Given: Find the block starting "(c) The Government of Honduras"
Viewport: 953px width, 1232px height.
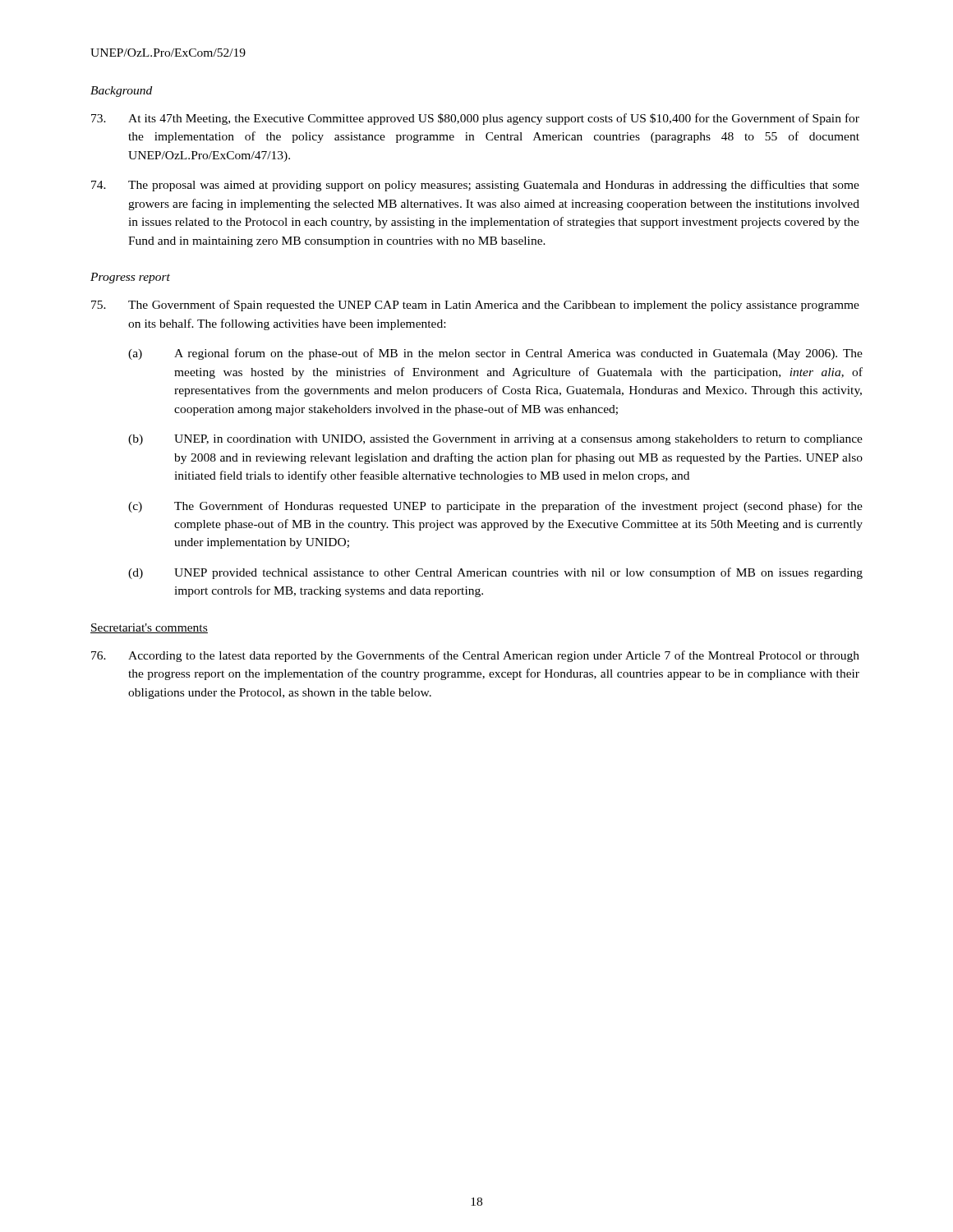Looking at the screenshot, I should [x=495, y=524].
